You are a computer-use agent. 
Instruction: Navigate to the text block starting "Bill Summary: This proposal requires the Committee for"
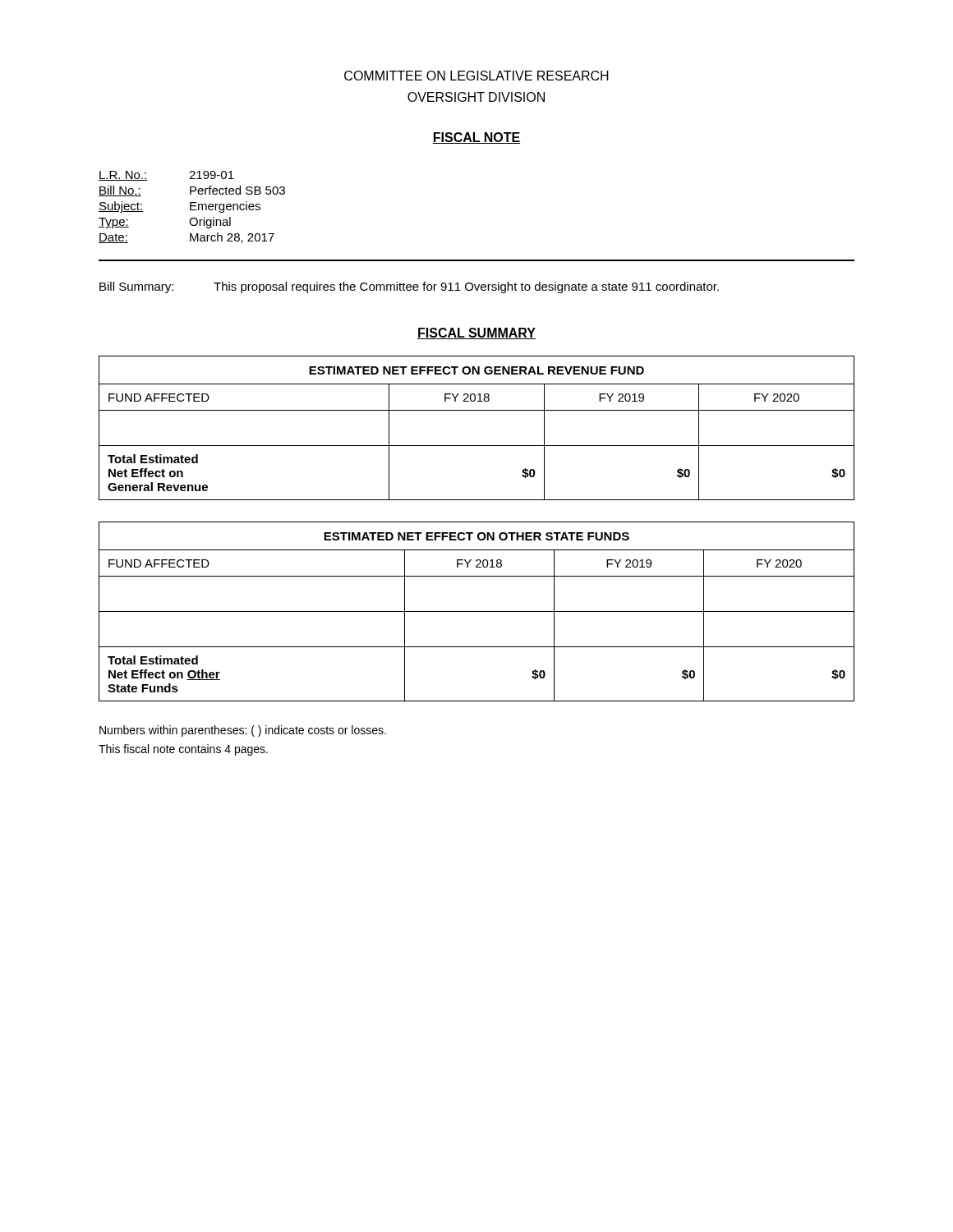click(409, 286)
